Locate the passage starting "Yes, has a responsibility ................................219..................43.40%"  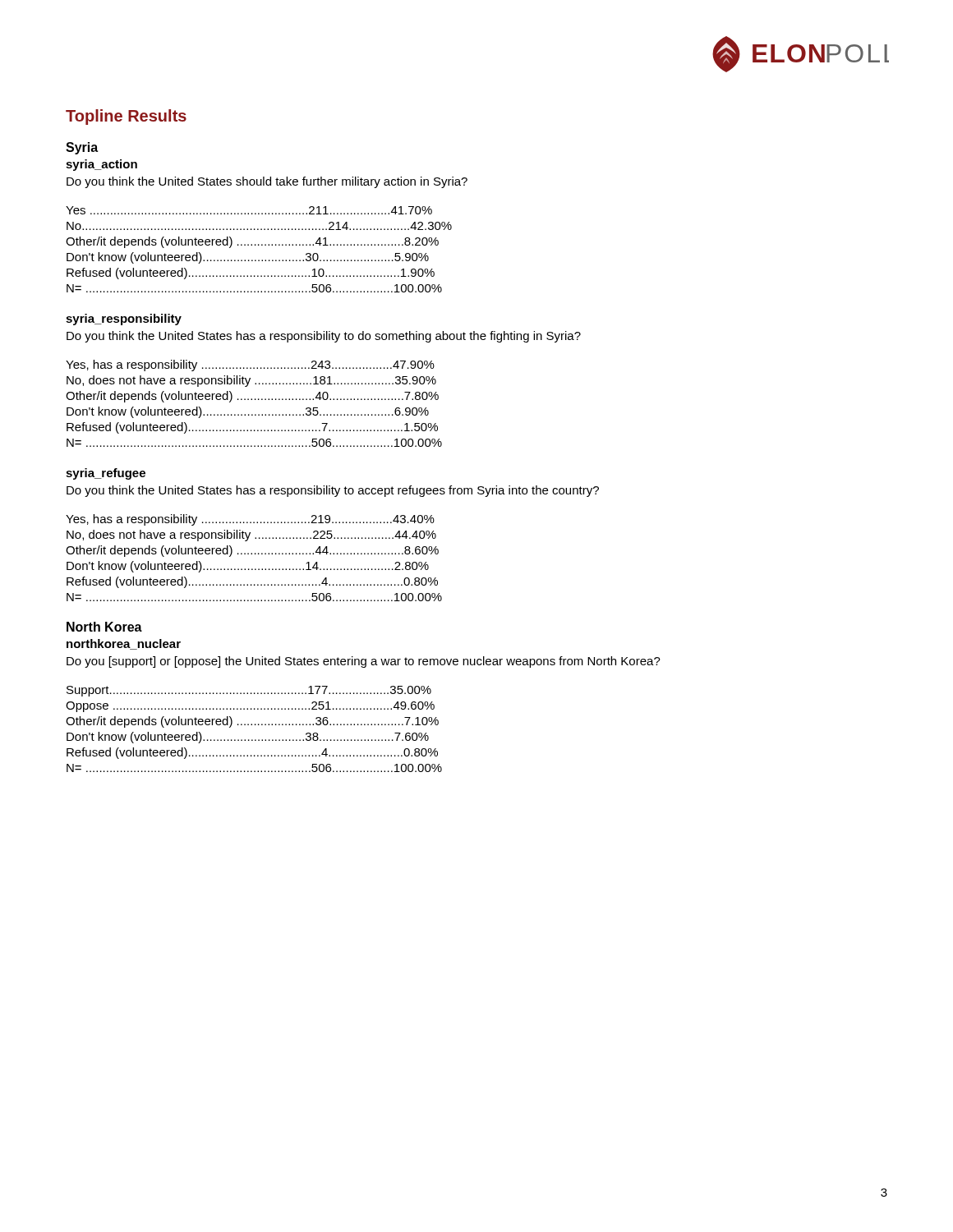[250, 519]
